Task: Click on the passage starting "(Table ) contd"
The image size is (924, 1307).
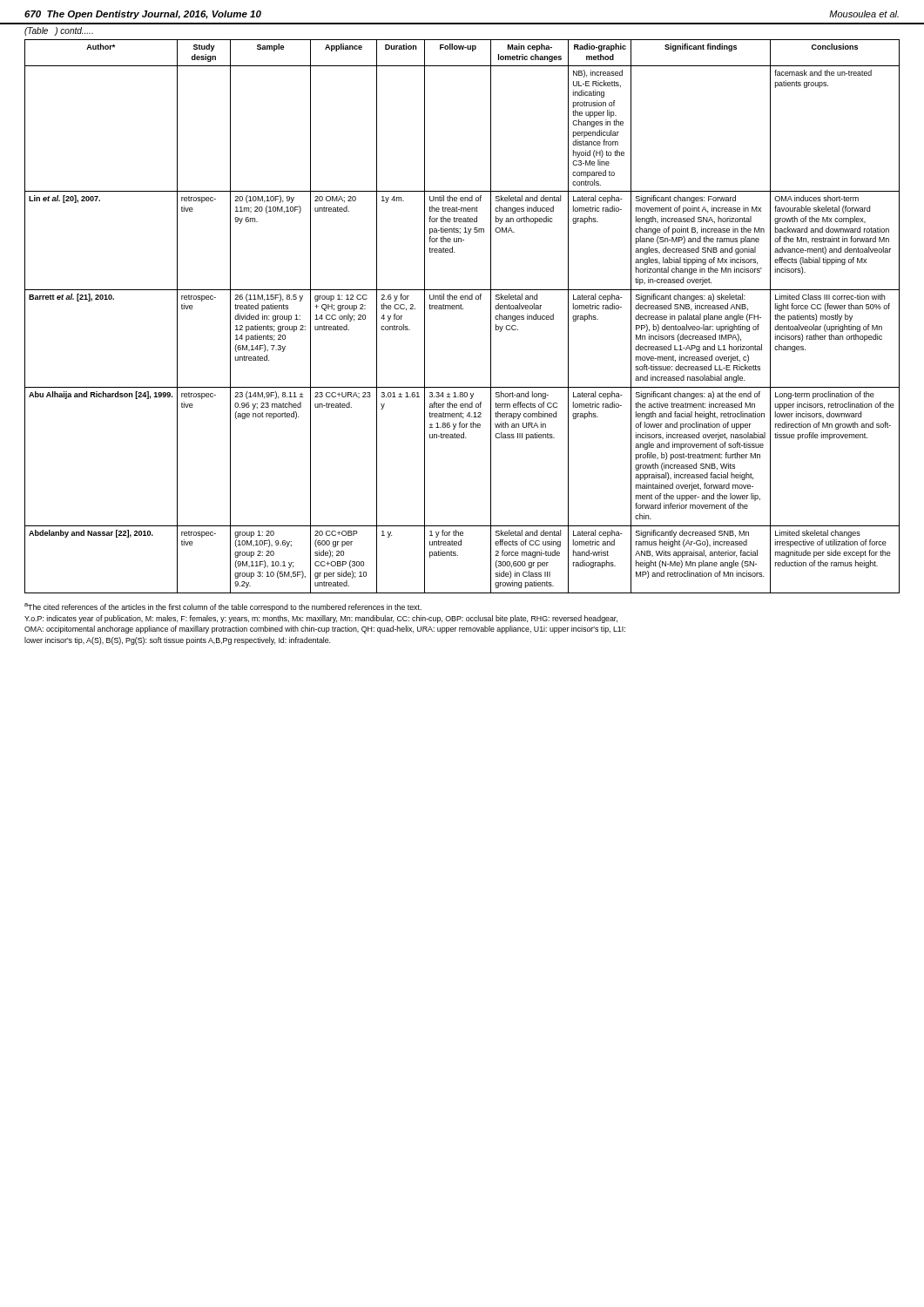Action: [x=59, y=31]
